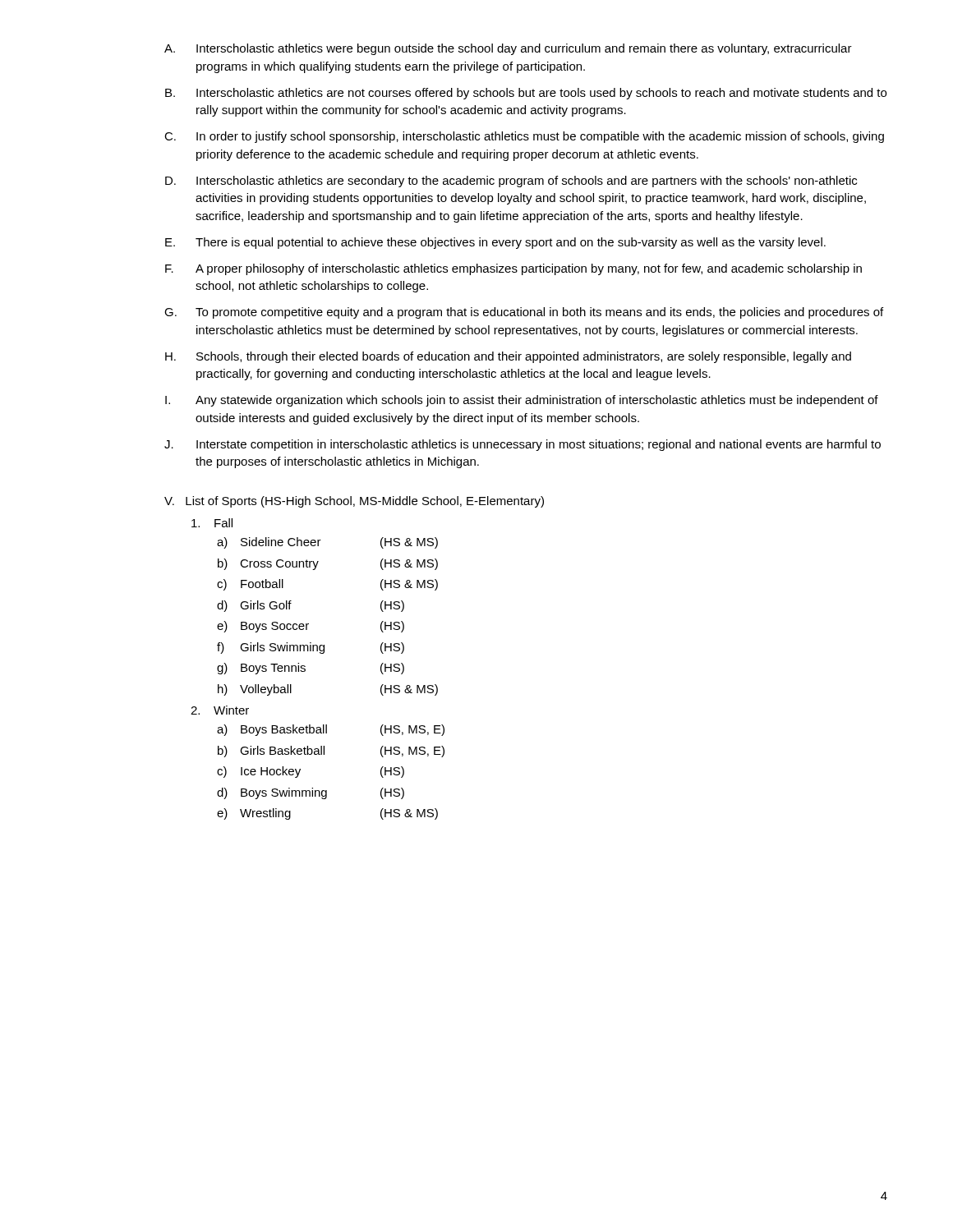
Task: Find the list item containing "I. Any statewide organization which"
Action: tap(526, 409)
